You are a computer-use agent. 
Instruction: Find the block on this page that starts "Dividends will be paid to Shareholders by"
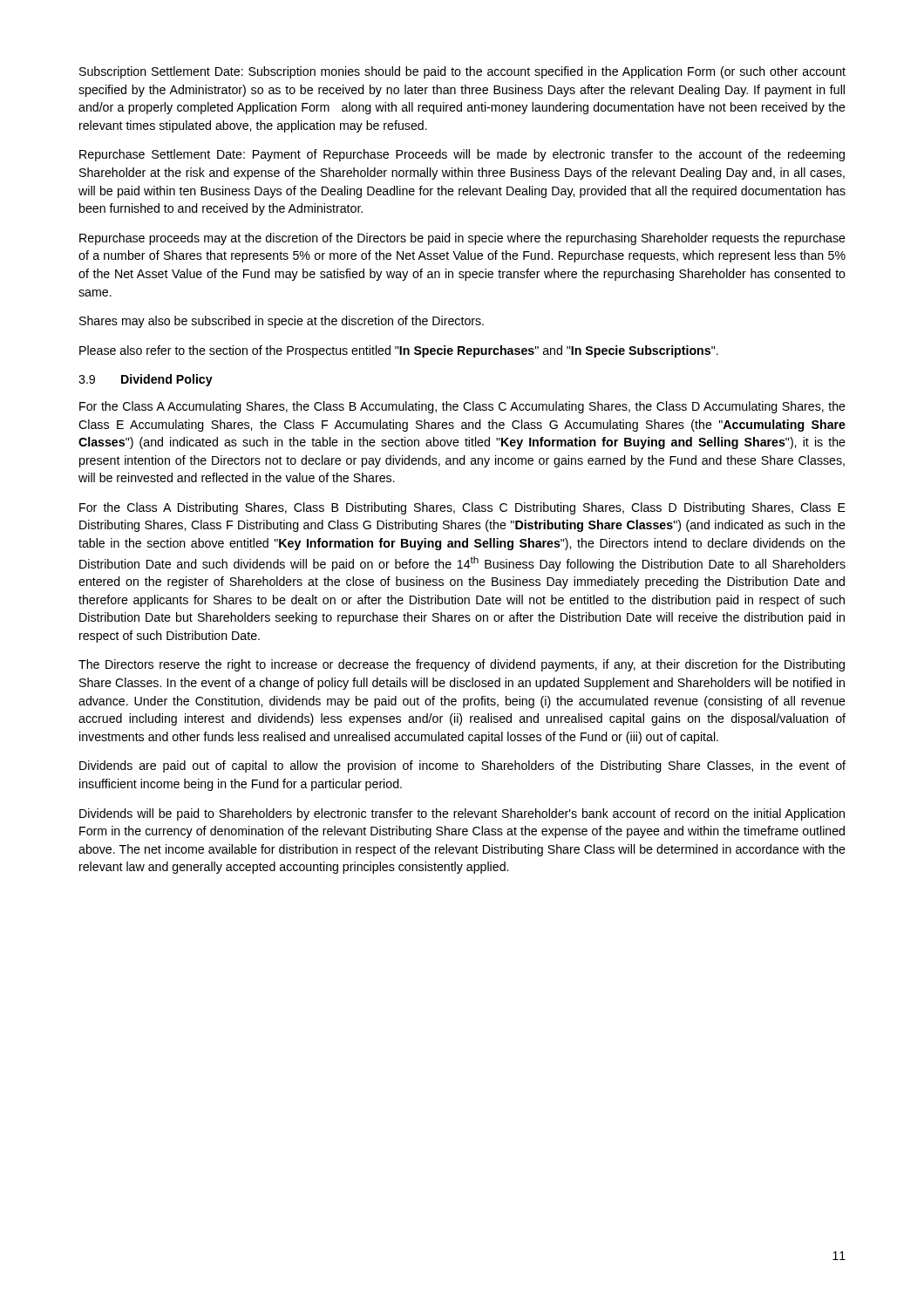pyautogui.click(x=462, y=840)
